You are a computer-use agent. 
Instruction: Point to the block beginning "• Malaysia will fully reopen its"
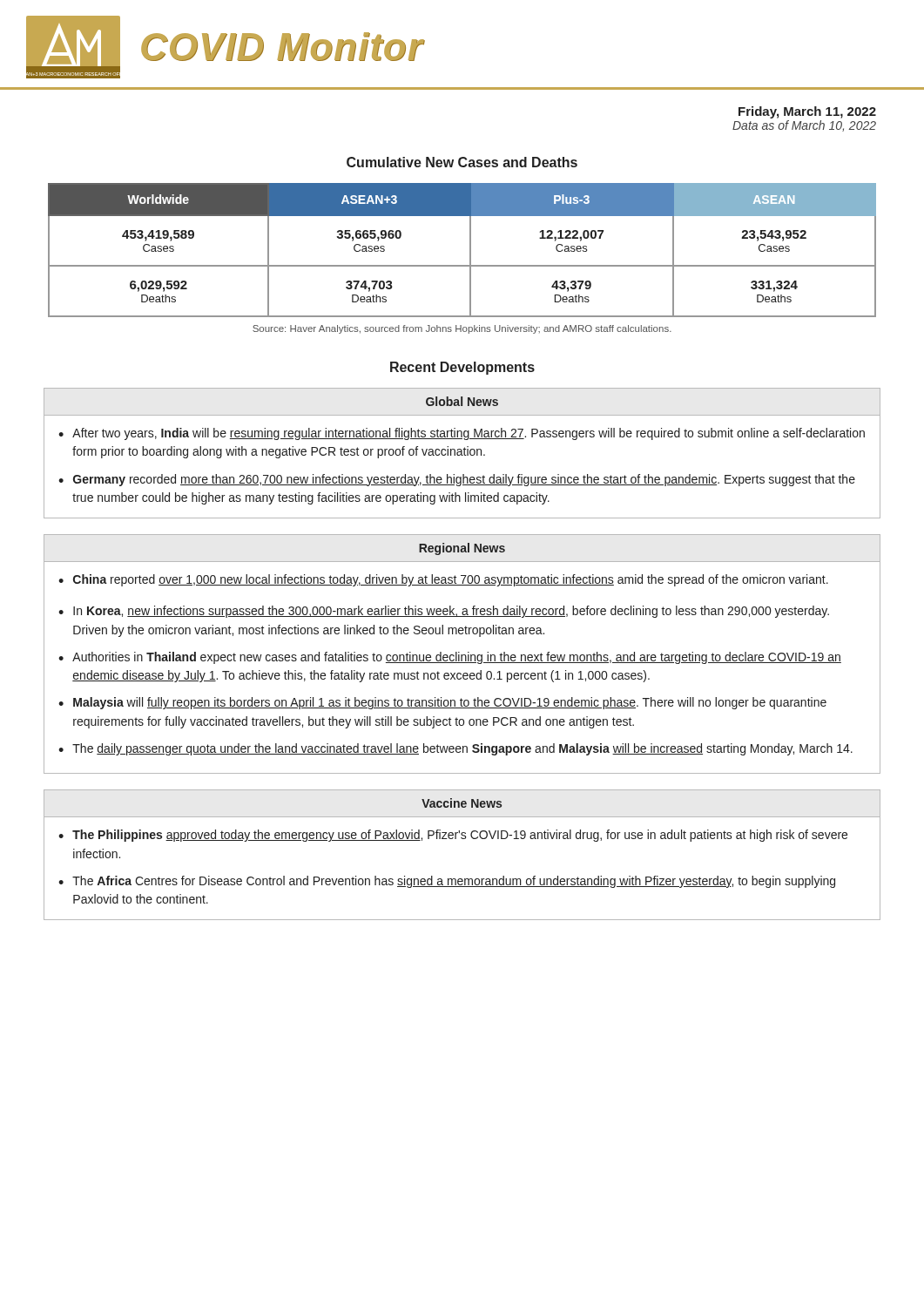[x=462, y=713]
